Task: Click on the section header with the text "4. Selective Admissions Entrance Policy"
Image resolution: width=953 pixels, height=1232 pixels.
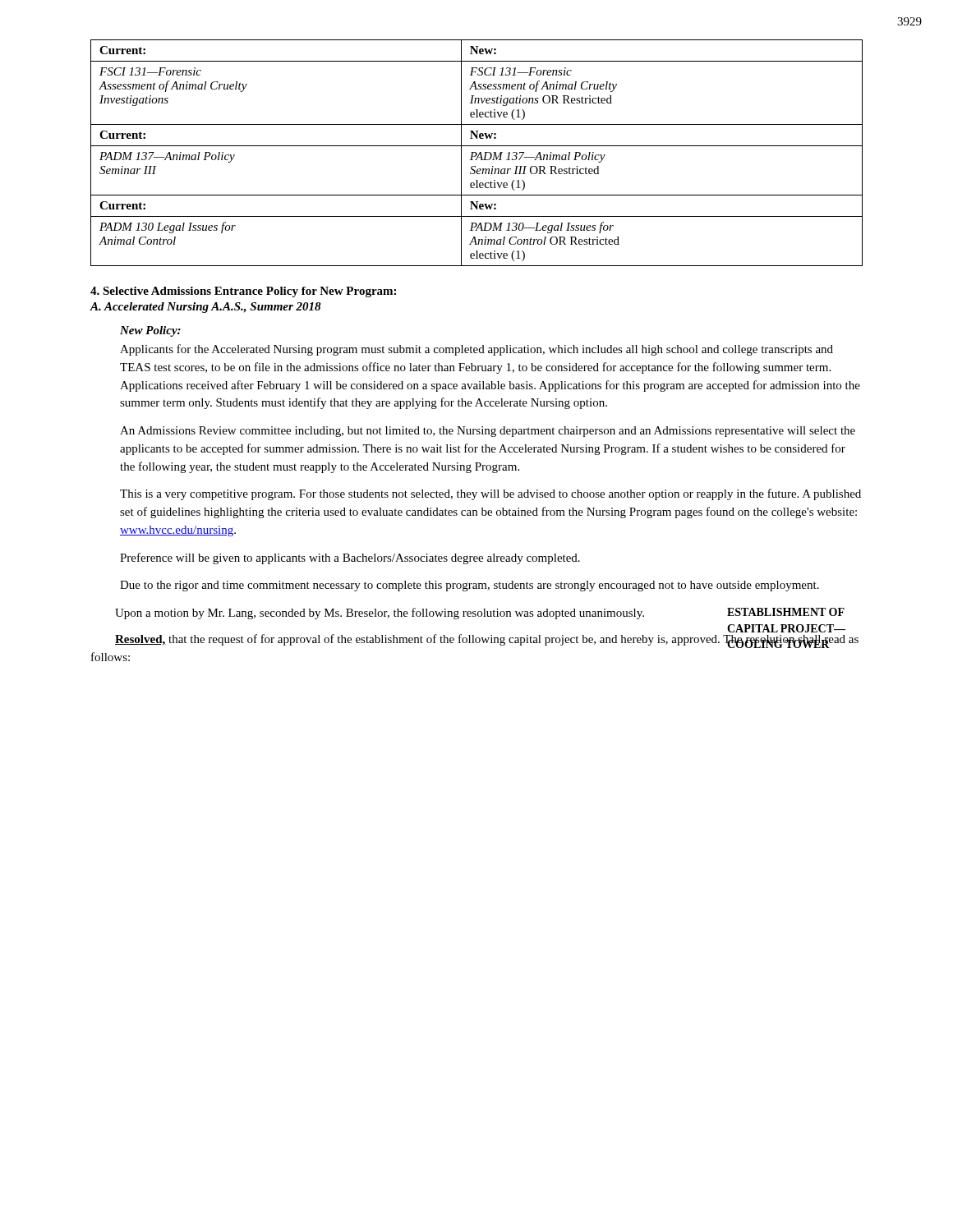Action: point(244,291)
